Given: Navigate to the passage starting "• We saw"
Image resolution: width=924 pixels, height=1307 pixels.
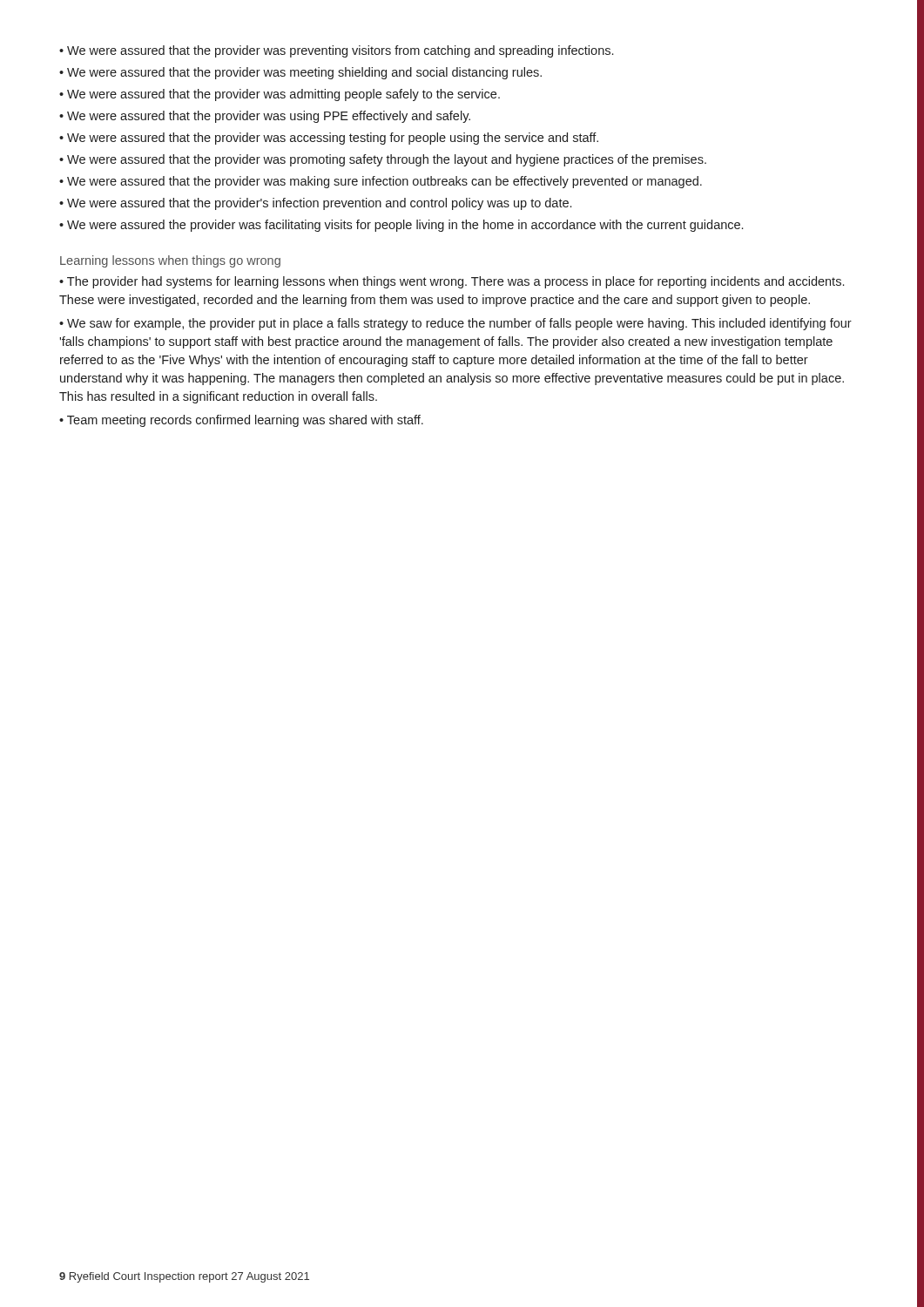Looking at the screenshot, I should [455, 360].
